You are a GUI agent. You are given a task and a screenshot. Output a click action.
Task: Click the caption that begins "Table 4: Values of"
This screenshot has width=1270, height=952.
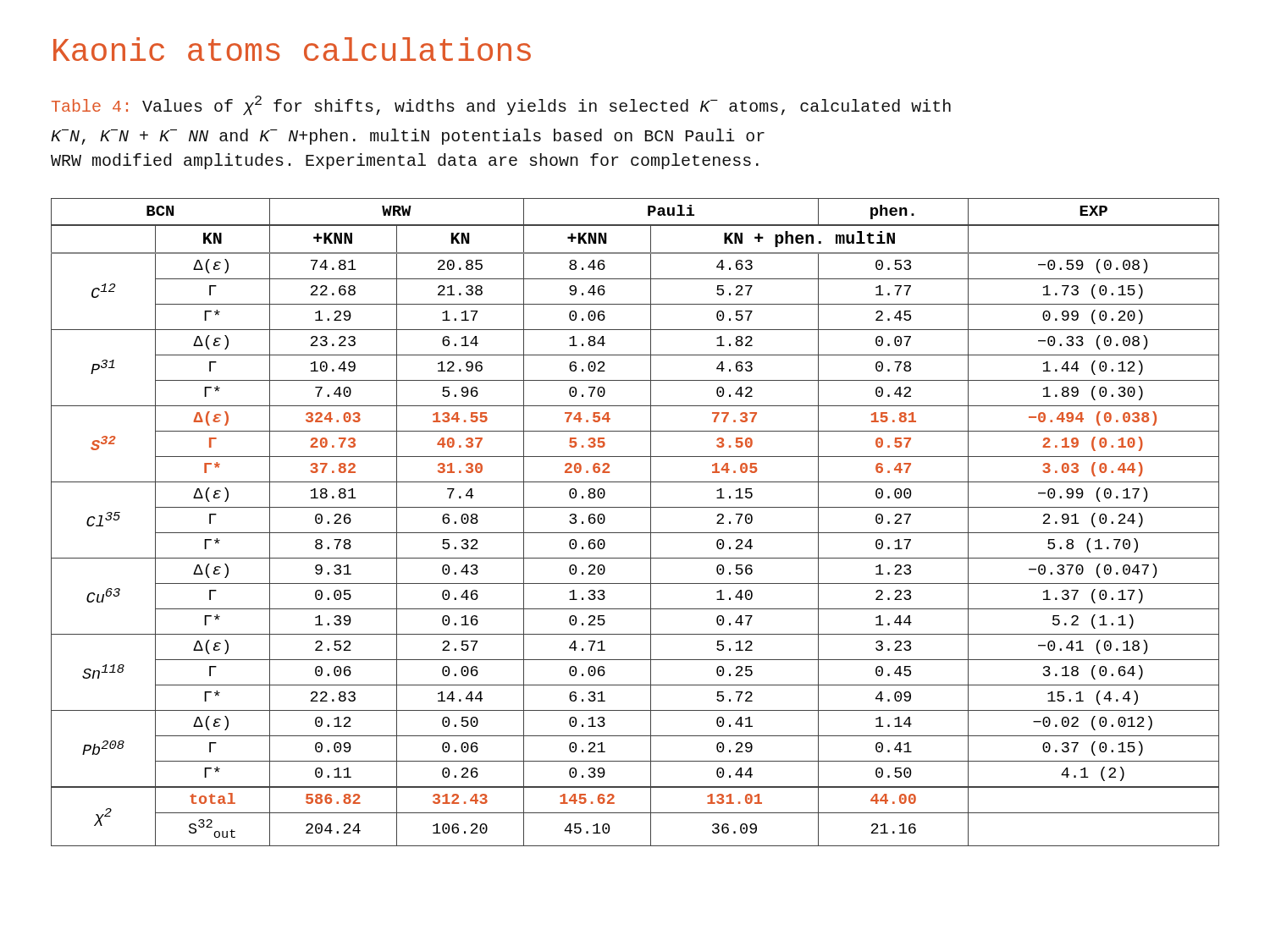pyautogui.click(x=501, y=132)
